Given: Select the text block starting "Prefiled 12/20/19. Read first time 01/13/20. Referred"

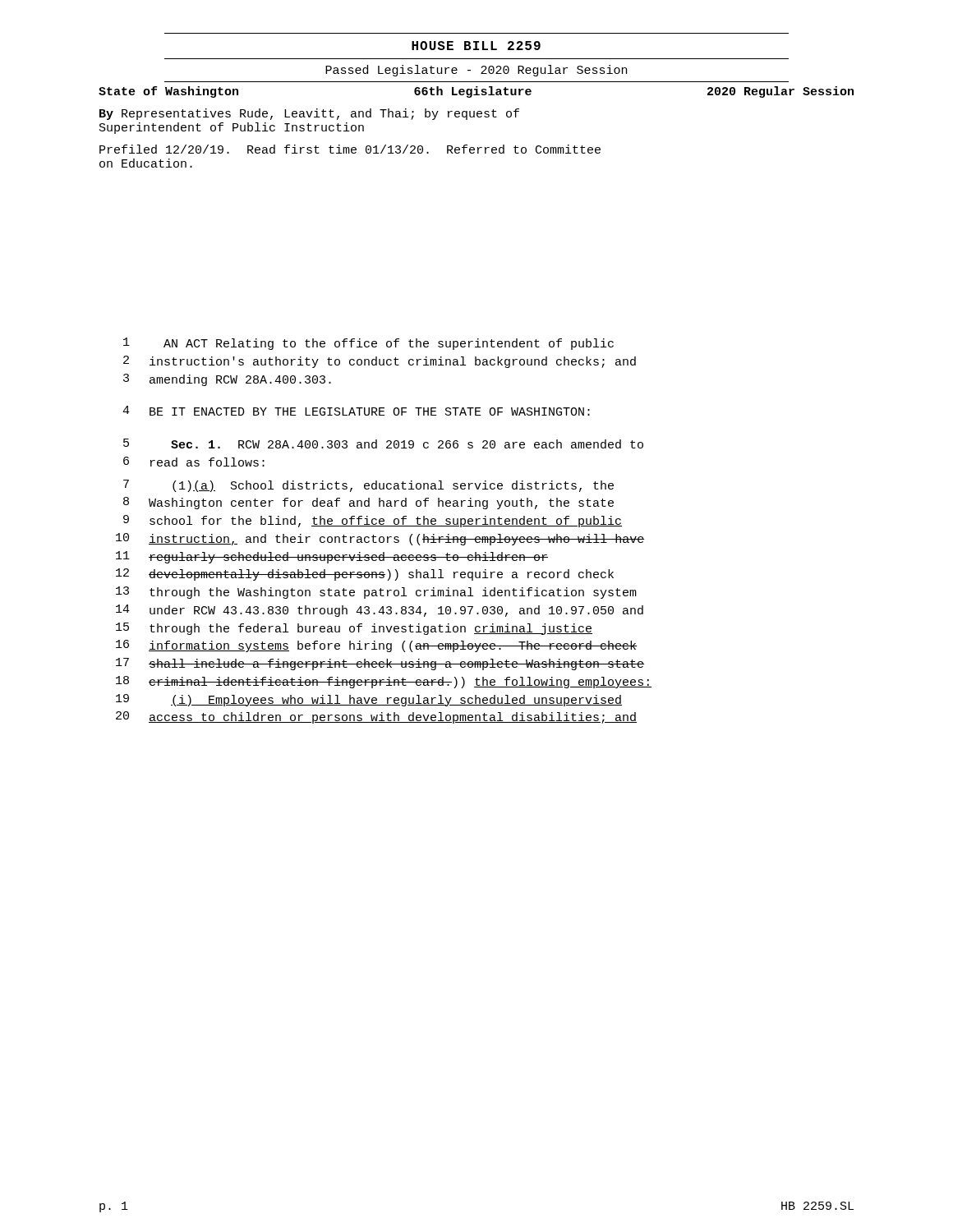Looking at the screenshot, I should (x=350, y=158).
